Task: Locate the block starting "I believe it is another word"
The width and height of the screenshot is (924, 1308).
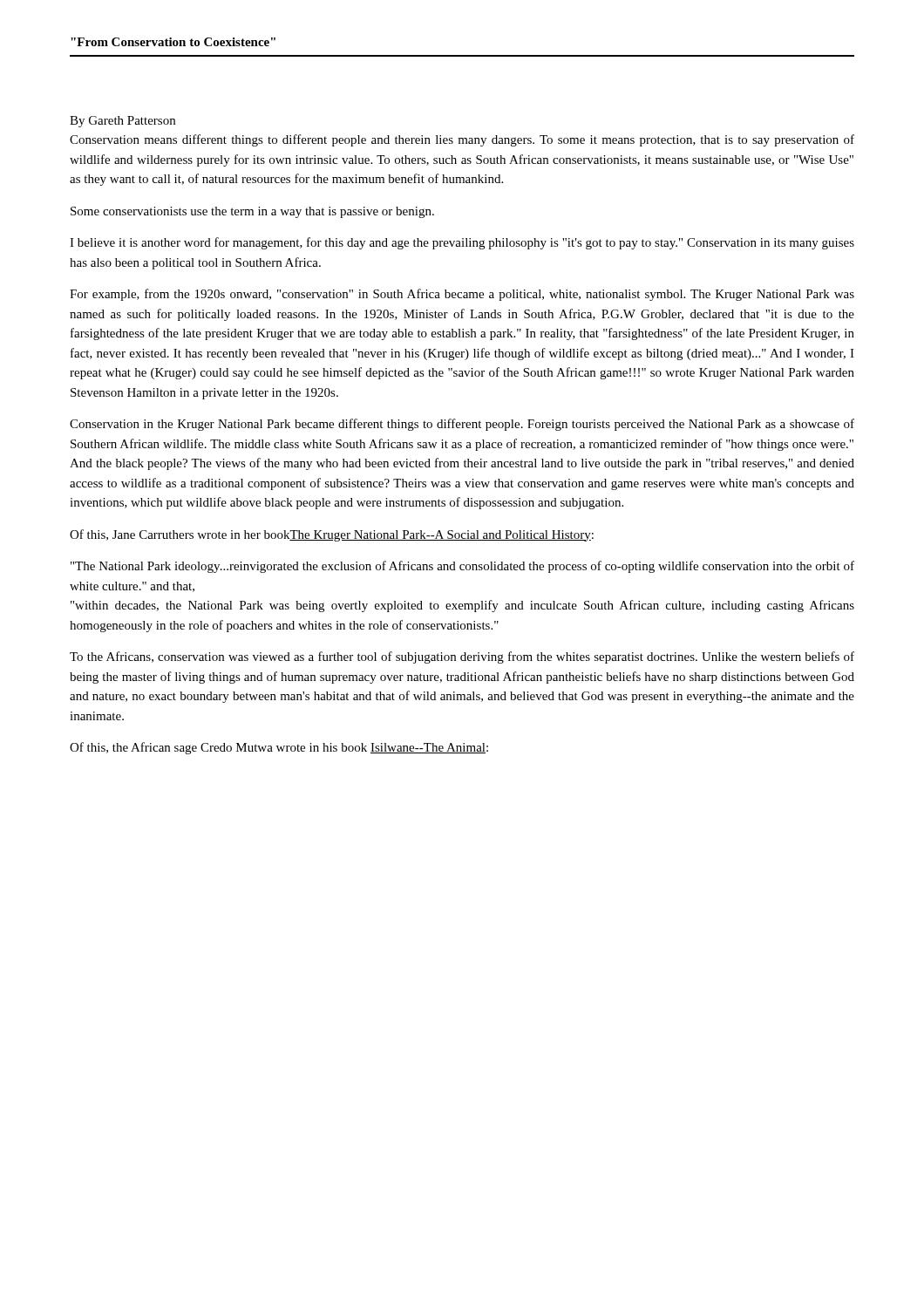Action: coord(462,252)
